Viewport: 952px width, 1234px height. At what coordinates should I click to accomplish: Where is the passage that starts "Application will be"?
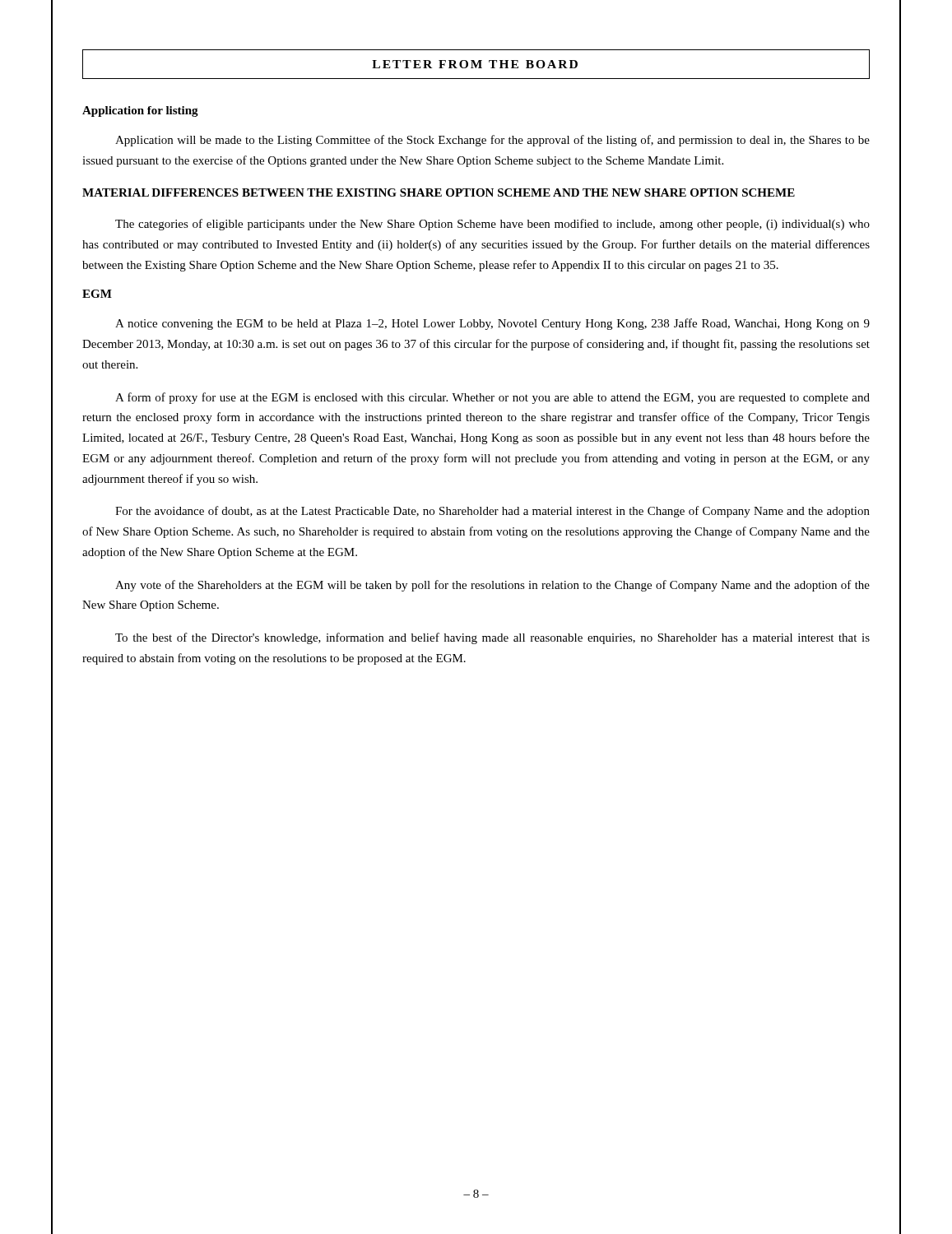tap(476, 150)
